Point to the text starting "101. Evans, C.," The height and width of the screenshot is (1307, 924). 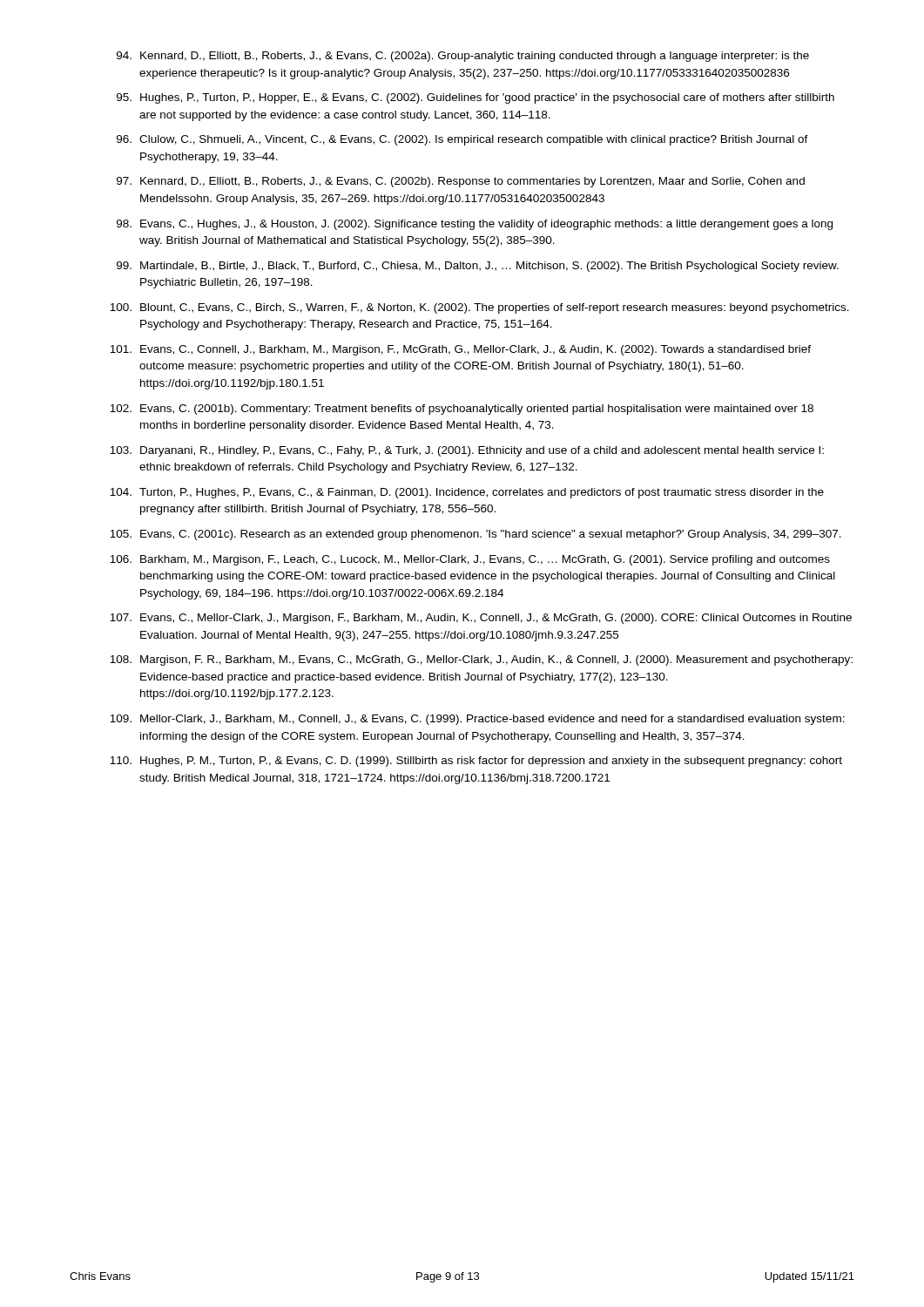[x=471, y=366]
